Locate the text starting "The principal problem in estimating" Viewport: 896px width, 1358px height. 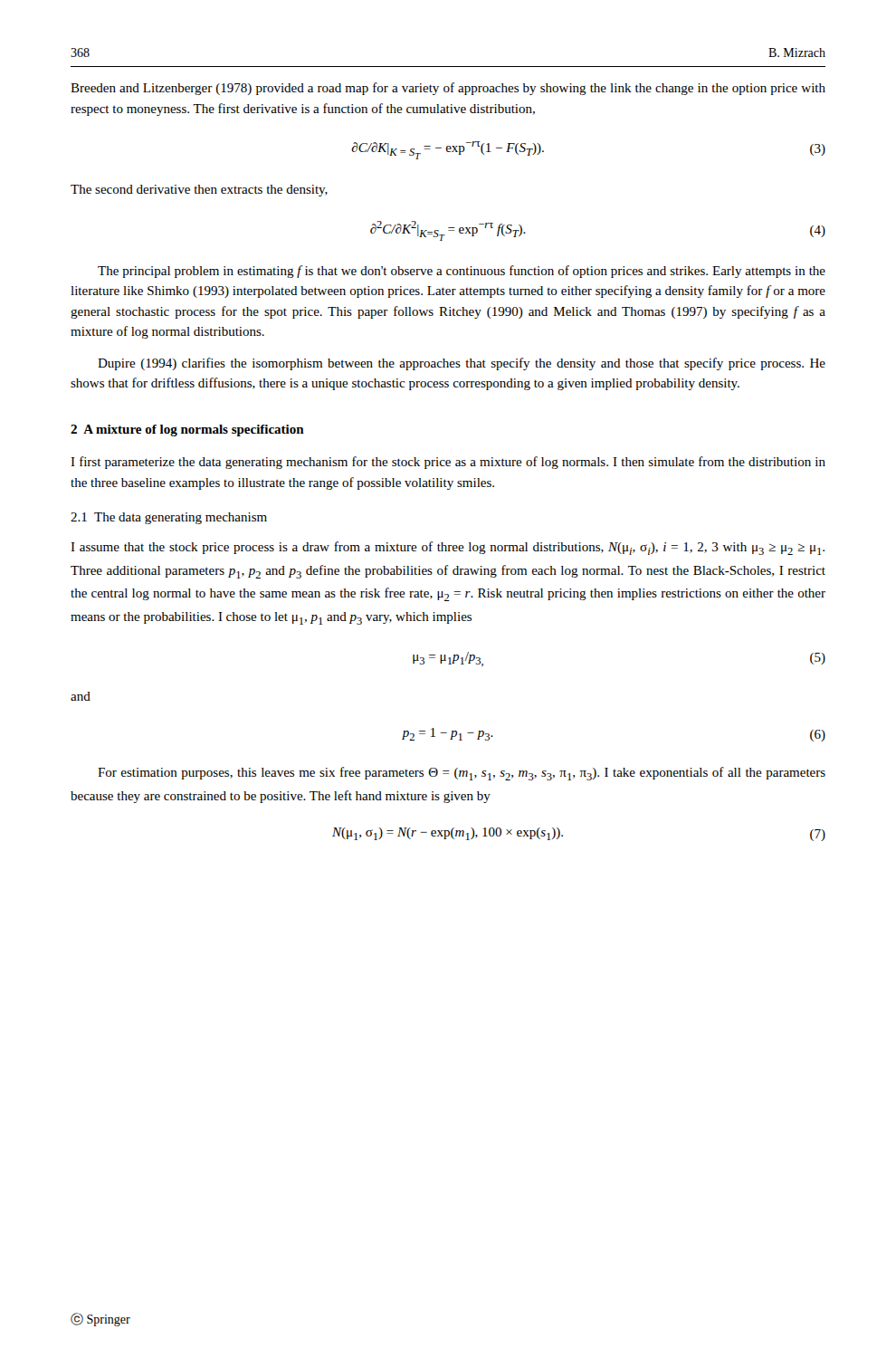tap(448, 301)
